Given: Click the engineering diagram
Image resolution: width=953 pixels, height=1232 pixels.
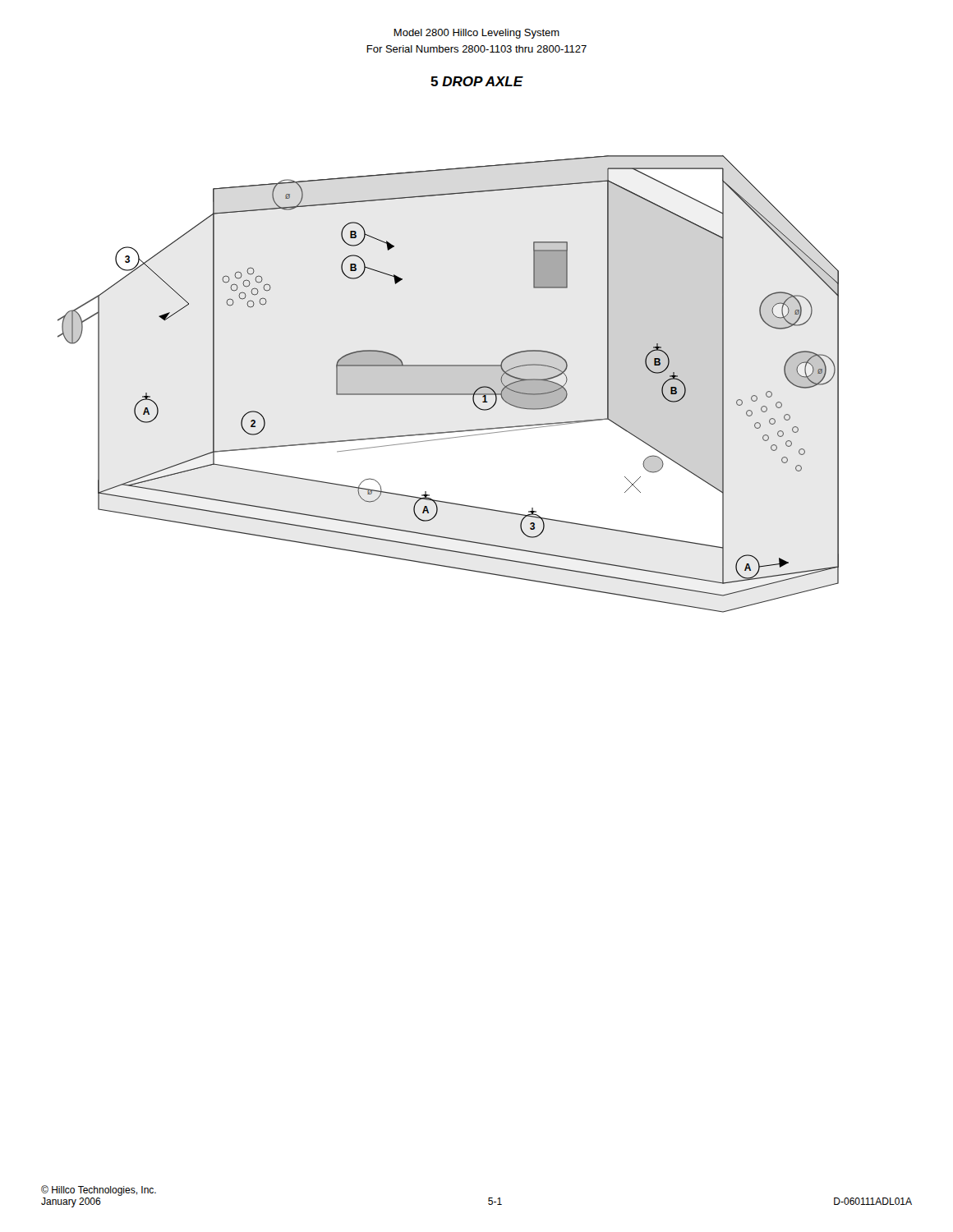Looking at the screenshot, I should point(481,394).
